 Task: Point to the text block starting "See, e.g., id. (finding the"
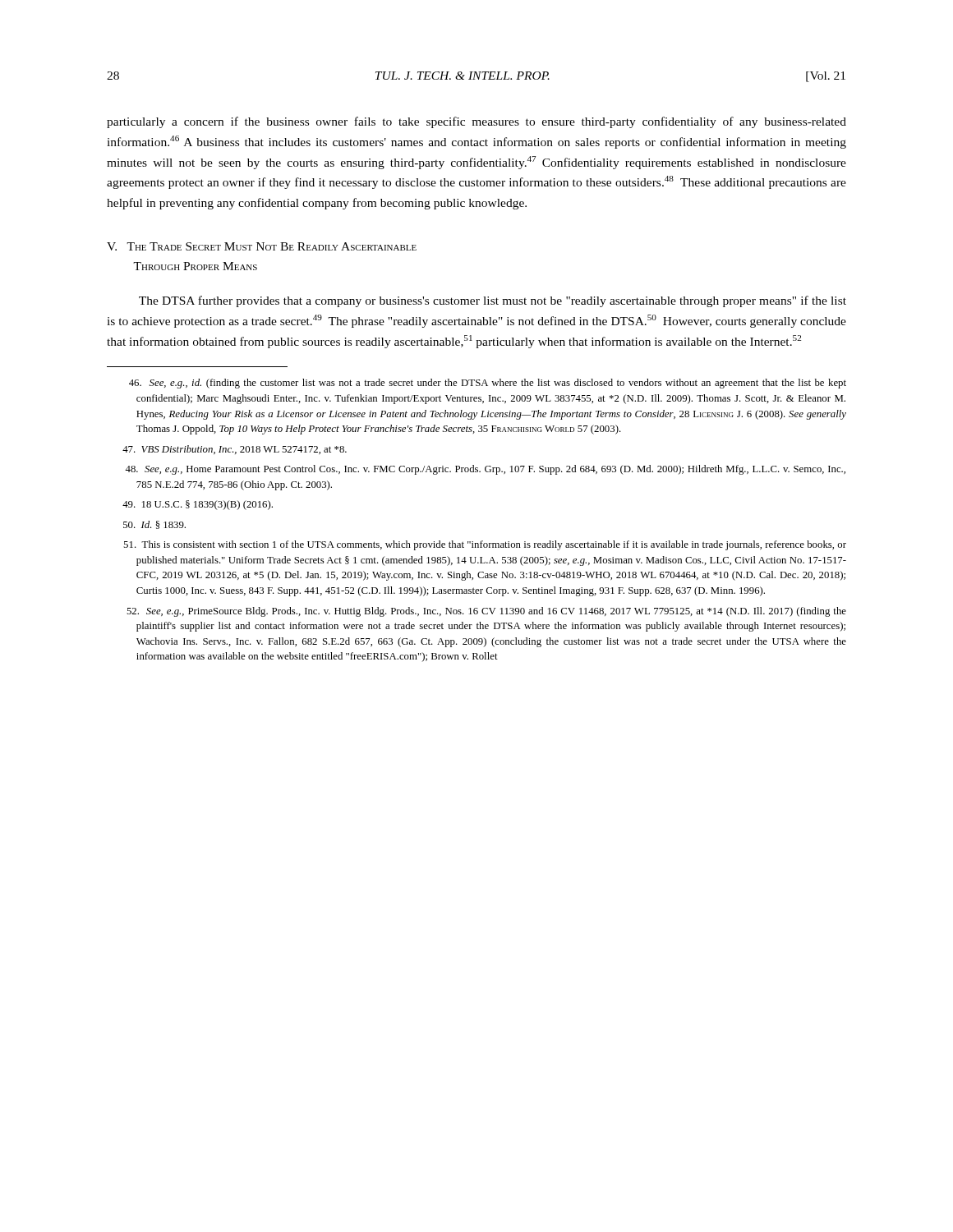click(476, 406)
